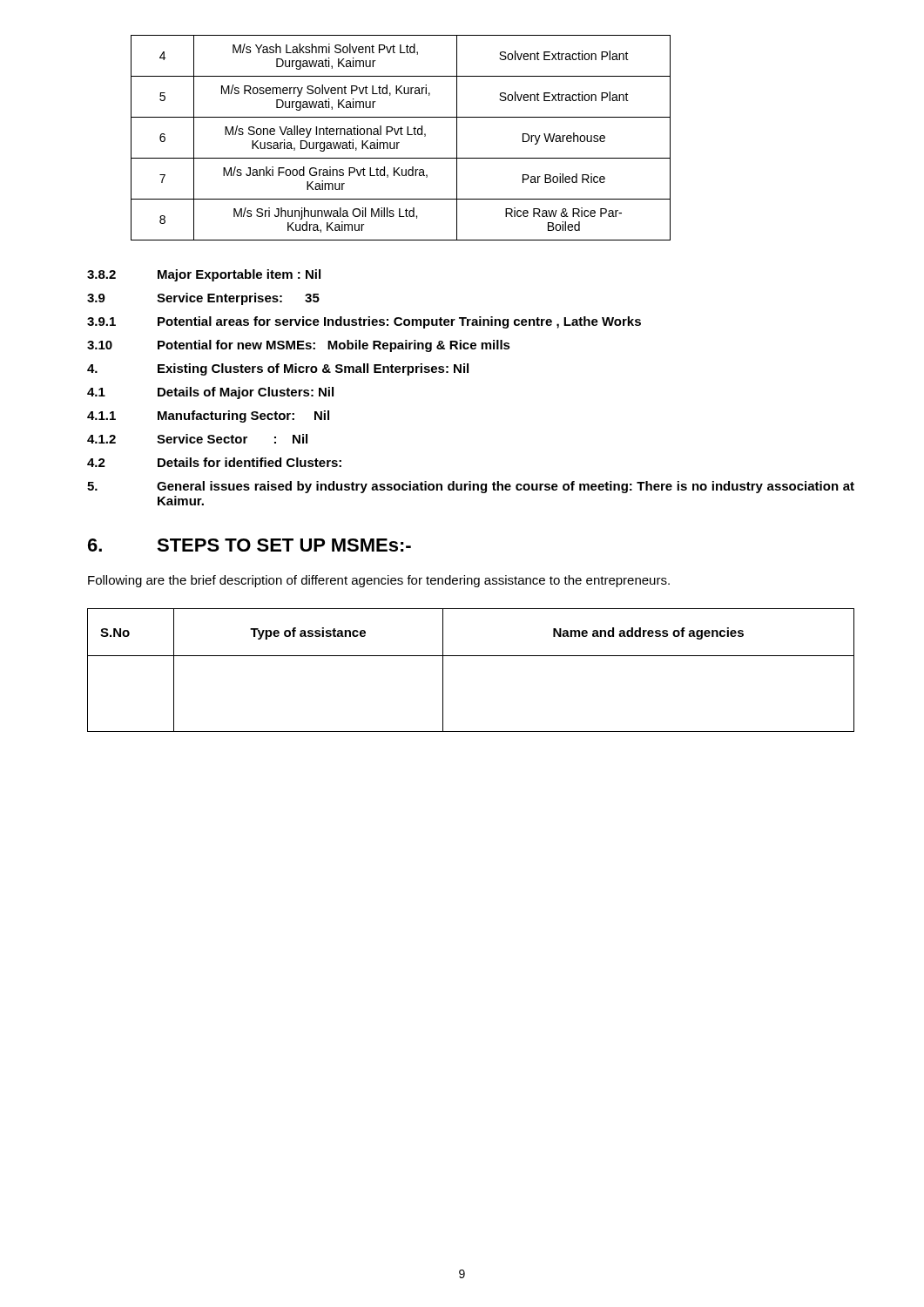Navigate to the text starting "4. Existing Clusters of Micro"
The image size is (924, 1307).
pyautogui.click(x=471, y=368)
